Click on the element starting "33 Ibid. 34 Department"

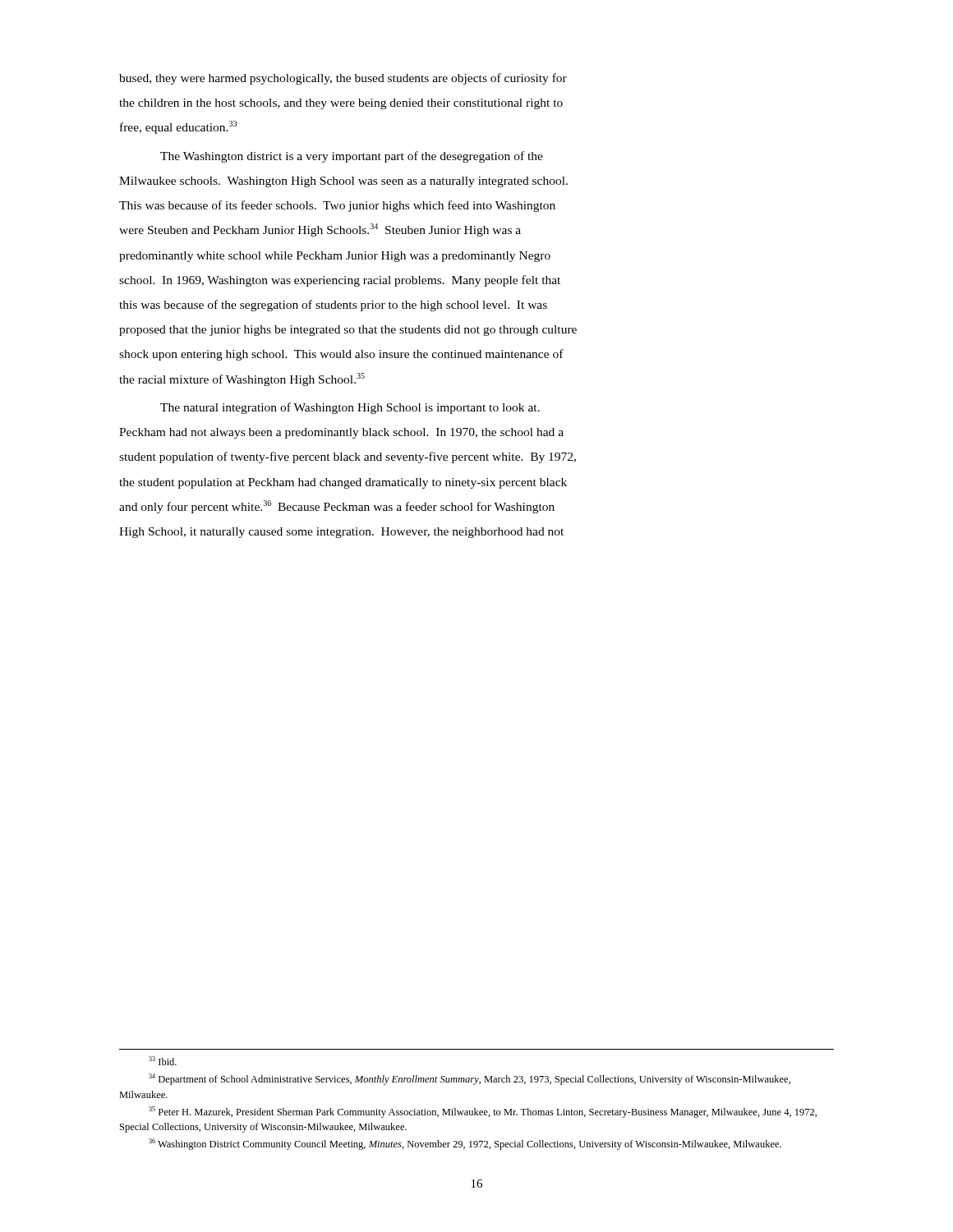point(476,1103)
